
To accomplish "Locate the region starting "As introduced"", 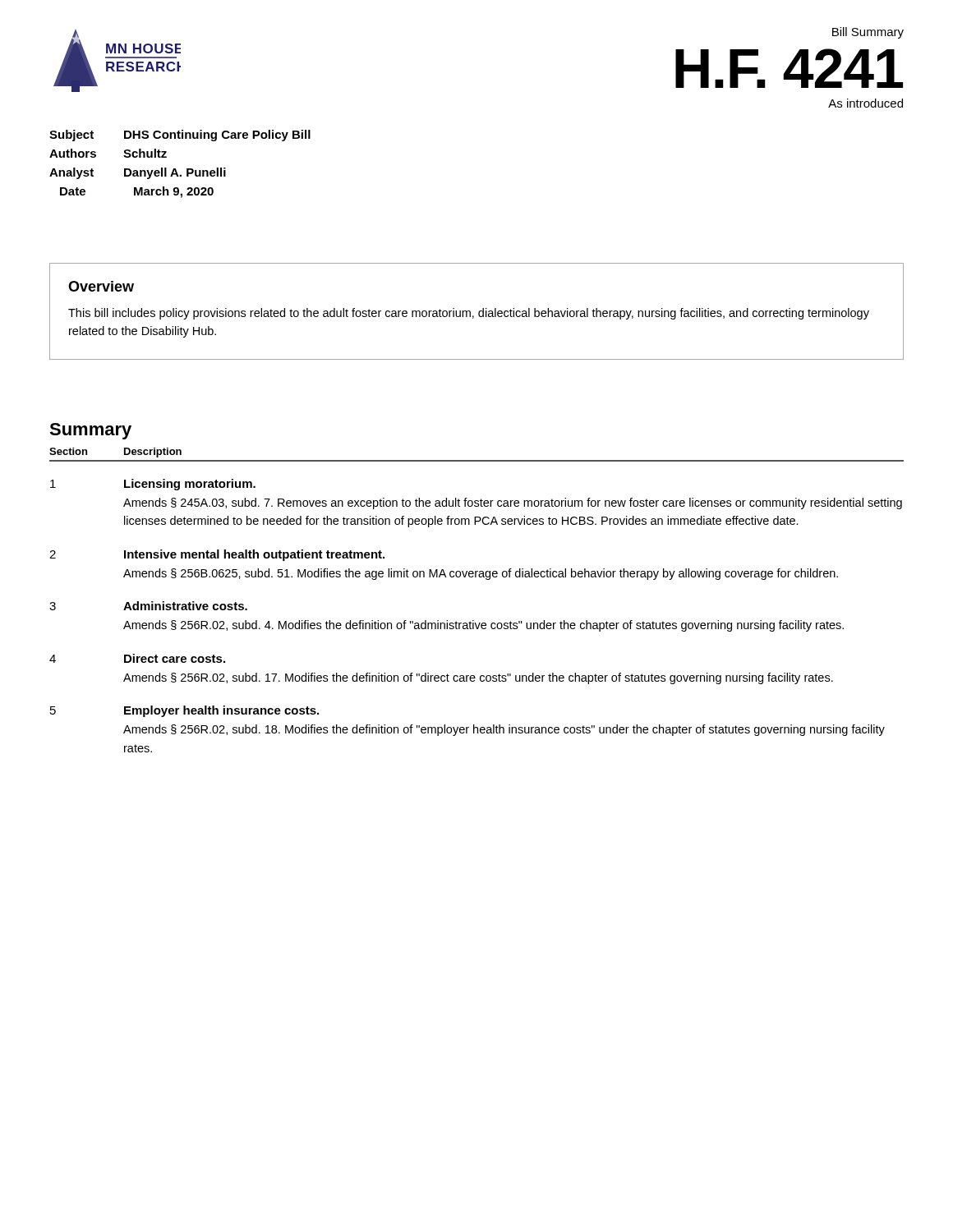I will 866,103.
